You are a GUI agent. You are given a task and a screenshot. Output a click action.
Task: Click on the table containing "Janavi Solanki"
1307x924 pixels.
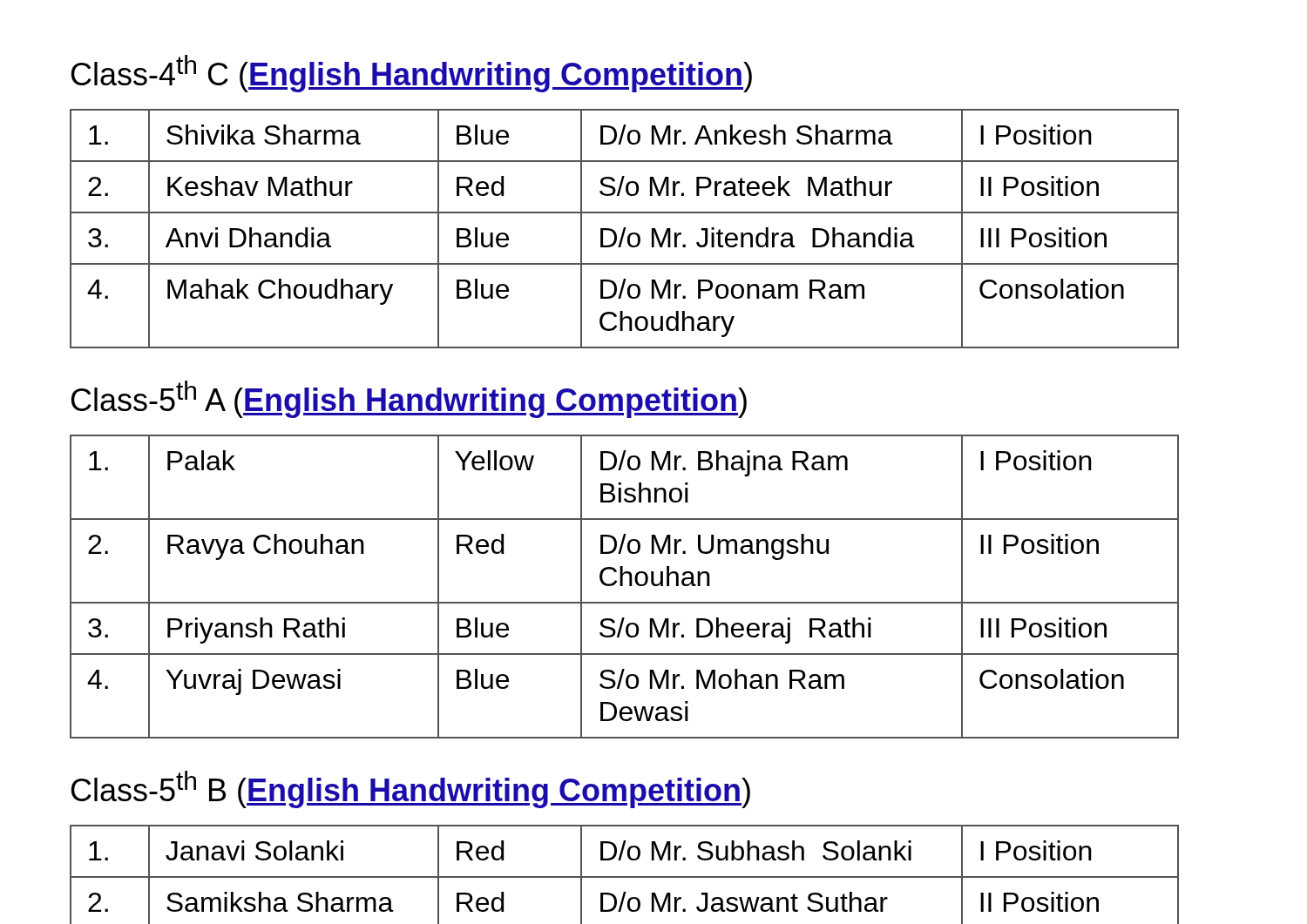654,874
